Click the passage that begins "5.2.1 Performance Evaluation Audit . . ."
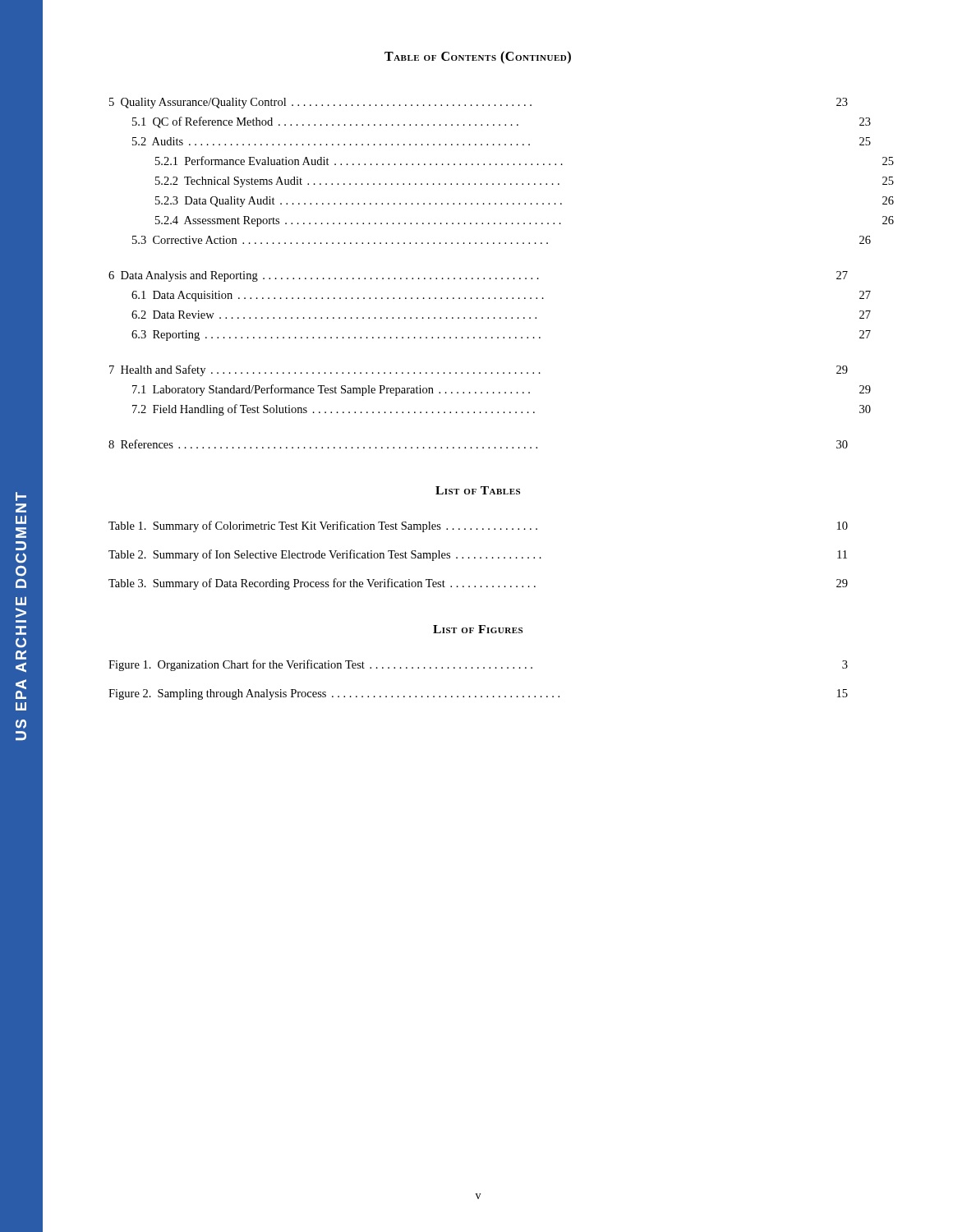Image resolution: width=953 pixels, height=1232 pixels. point(524,161)
